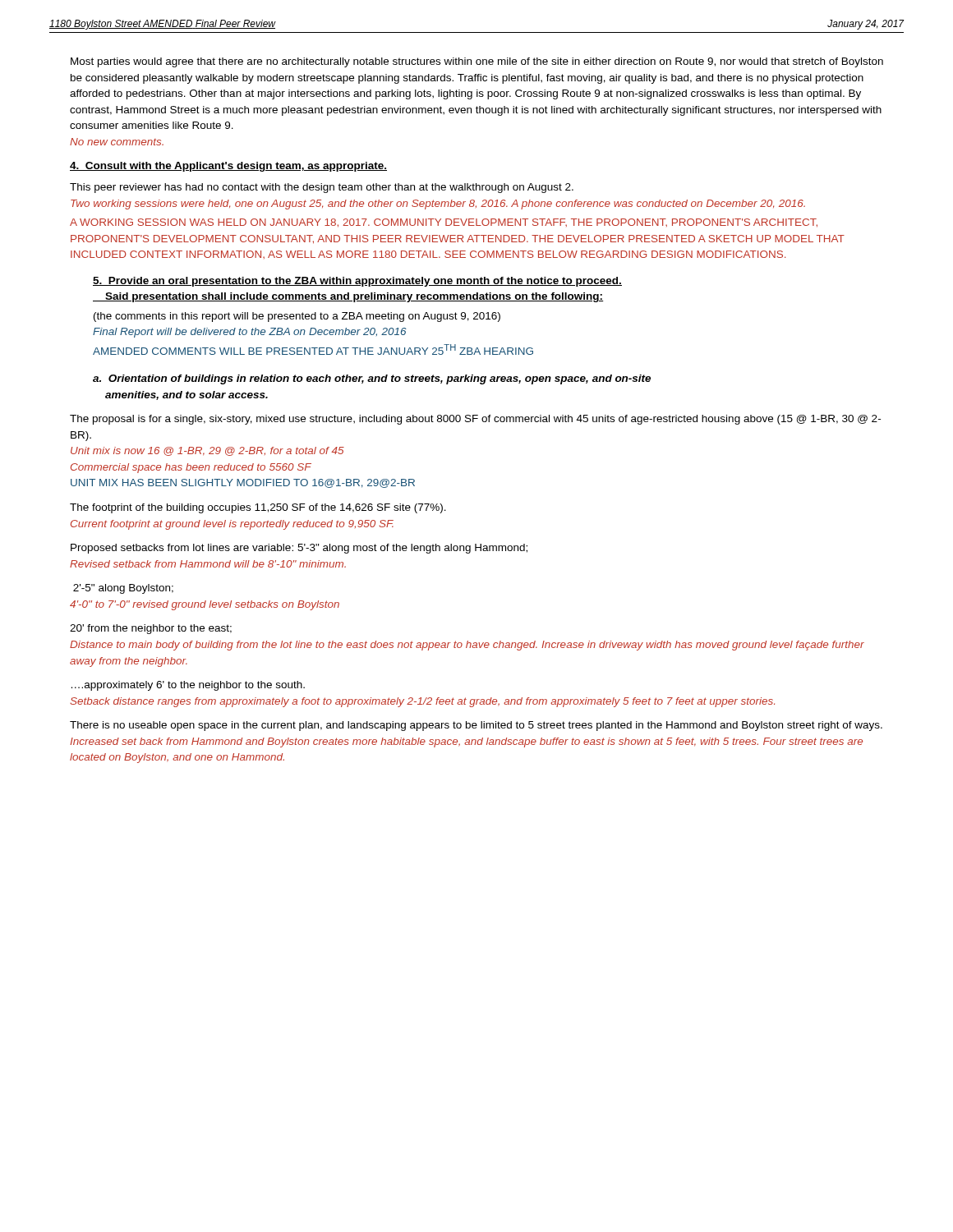953x1232 pixels.
Task: Locate the block of text that opens with "Most parties would agree"
Action: pos(477,101)
